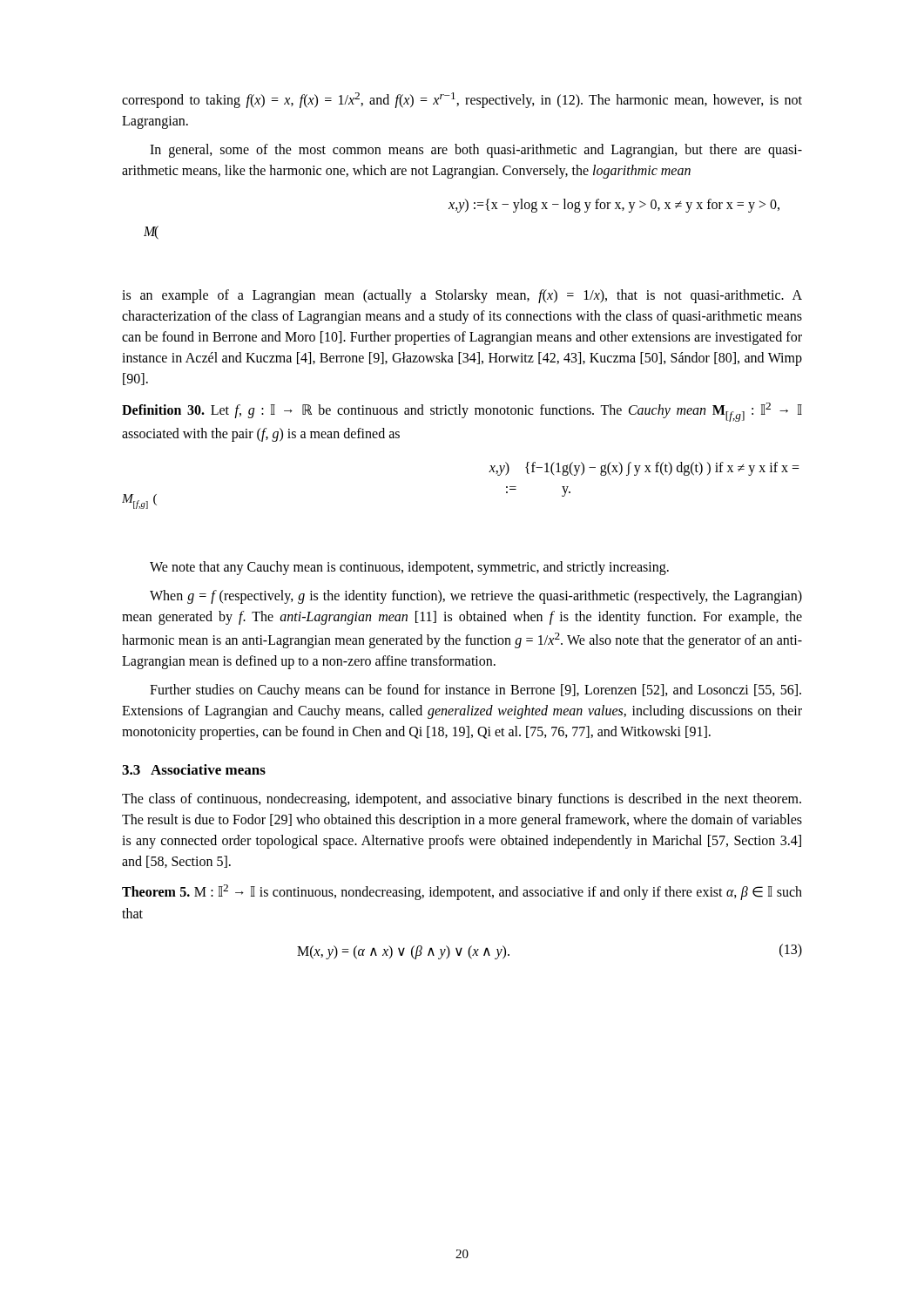Locate the passage starting "Definition 30. Let f, g : 𝕀"
This screenshot has width=924, height=1307.
[x=462, y=420]
